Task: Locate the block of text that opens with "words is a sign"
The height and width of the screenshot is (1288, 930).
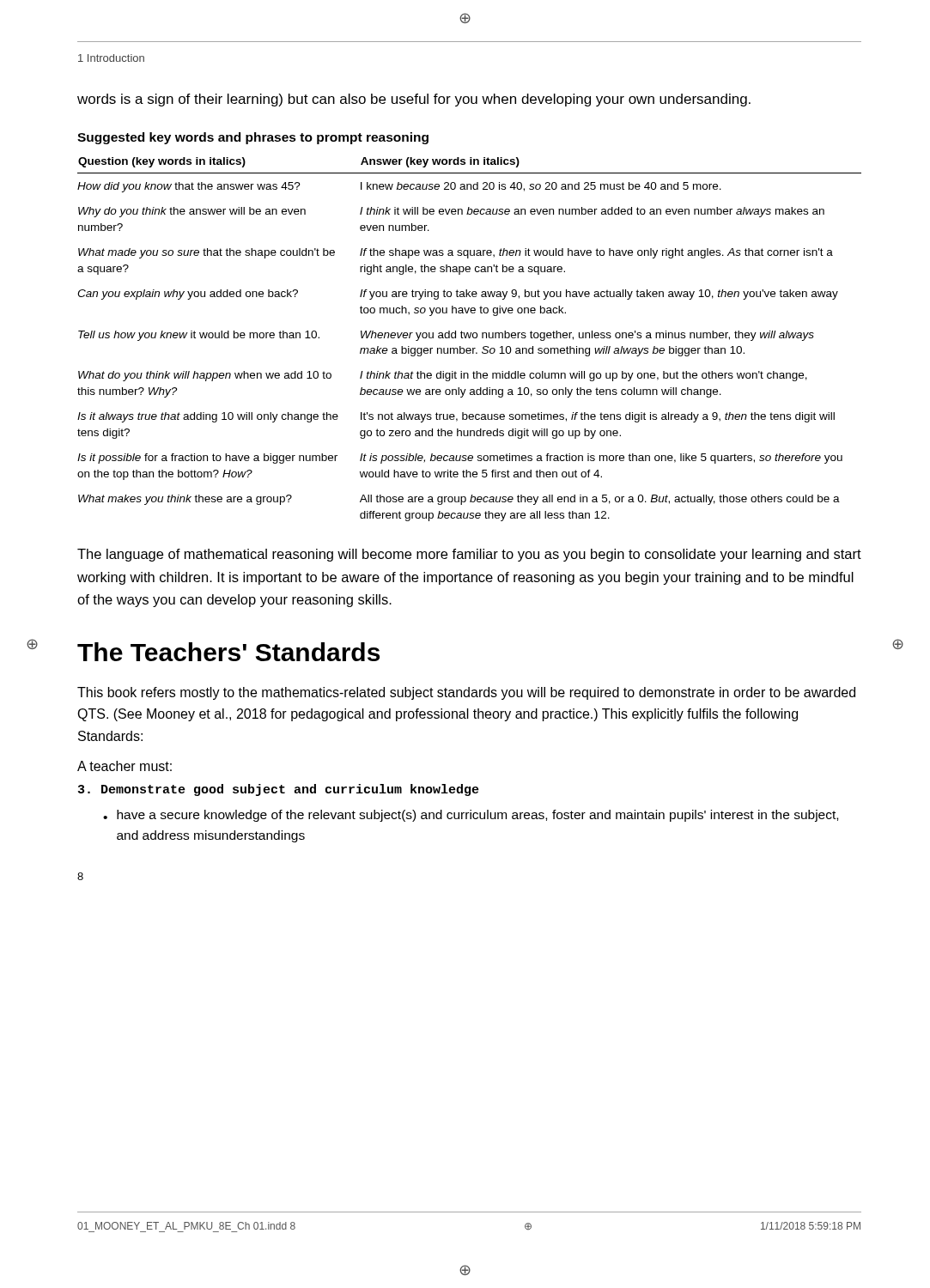Action: coord(414,99)
